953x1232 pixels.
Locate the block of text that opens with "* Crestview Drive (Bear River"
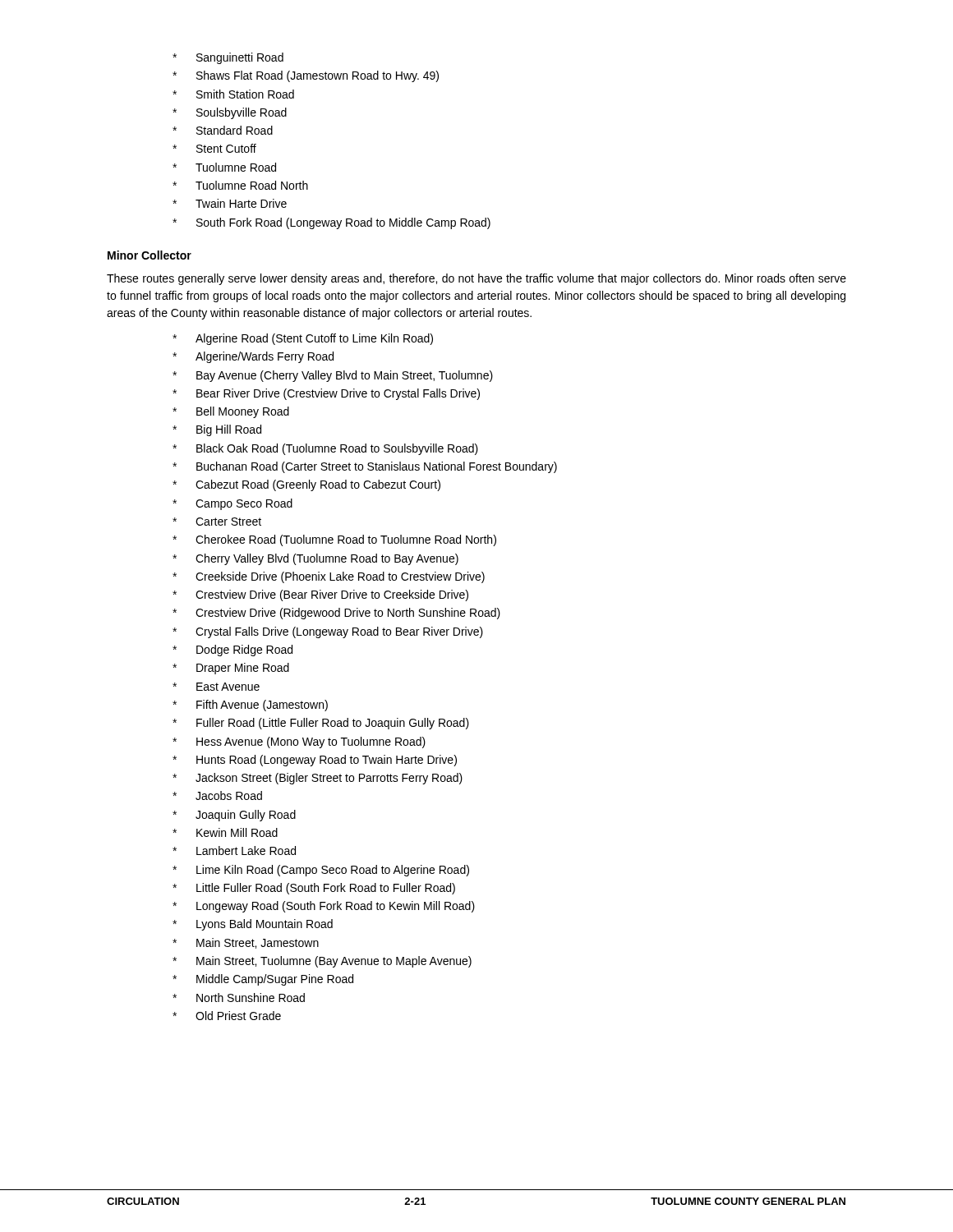tap(320, 595)
